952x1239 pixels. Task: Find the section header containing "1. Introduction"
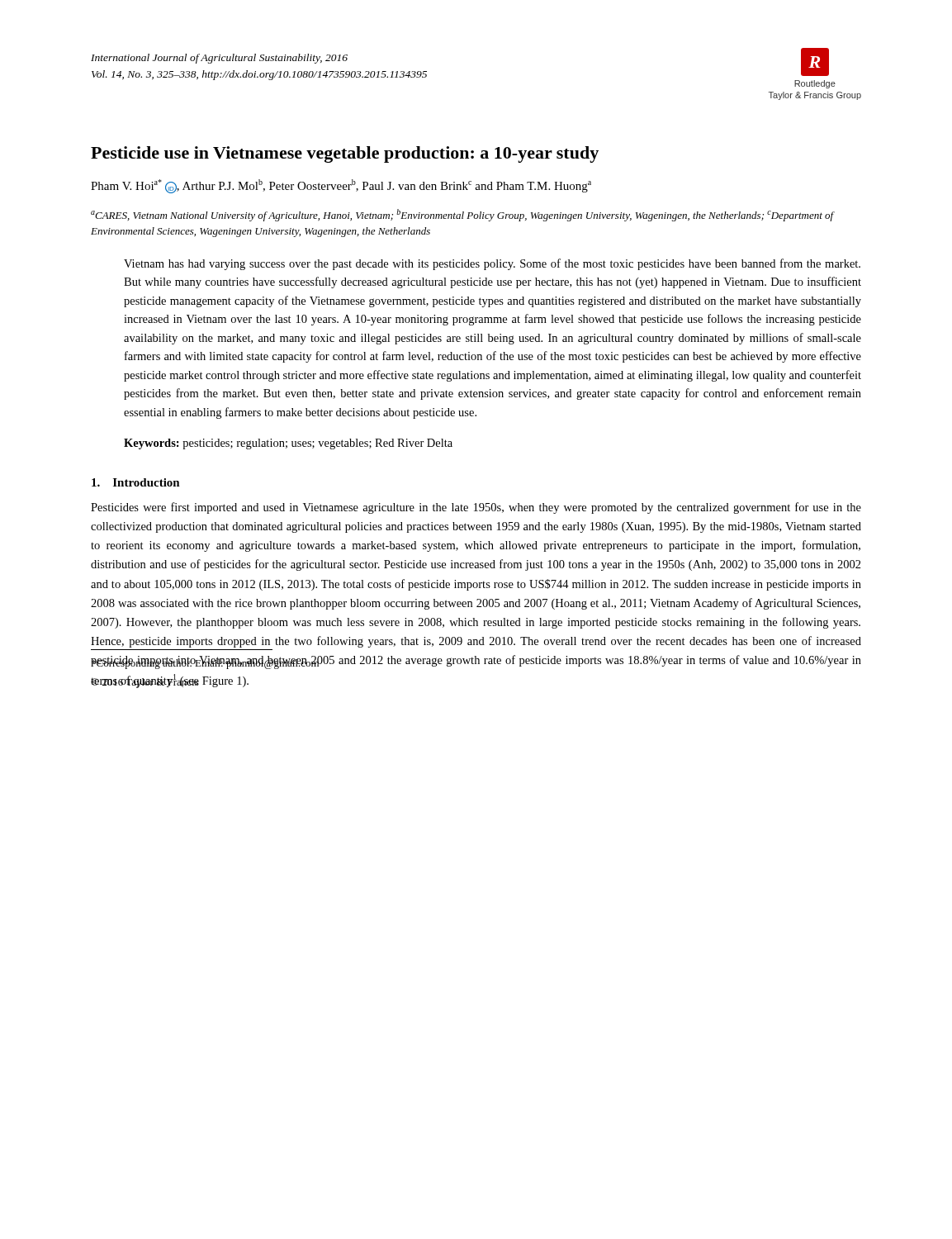135,482
